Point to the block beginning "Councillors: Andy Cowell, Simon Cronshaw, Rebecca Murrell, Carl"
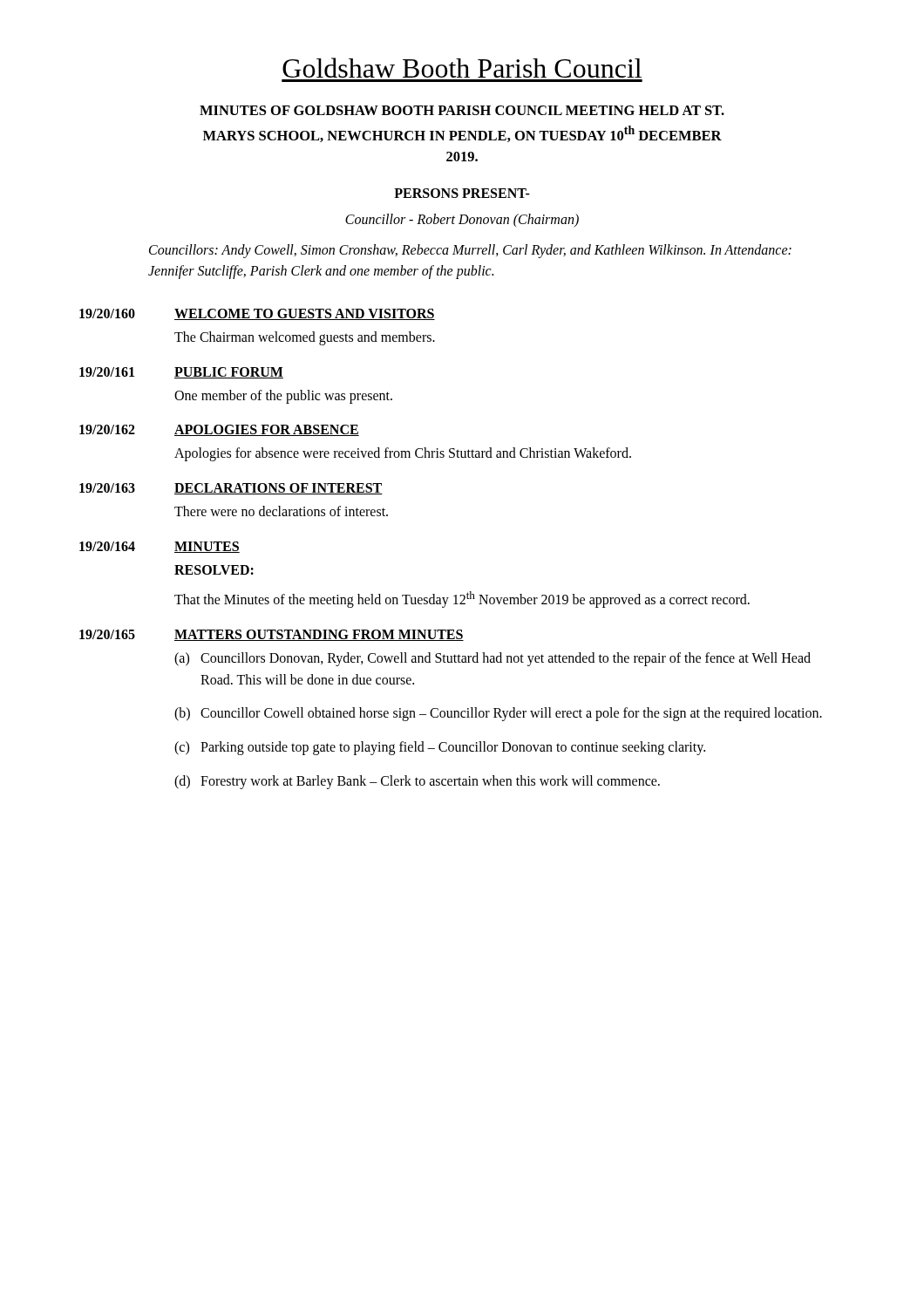 coord(470,260)
